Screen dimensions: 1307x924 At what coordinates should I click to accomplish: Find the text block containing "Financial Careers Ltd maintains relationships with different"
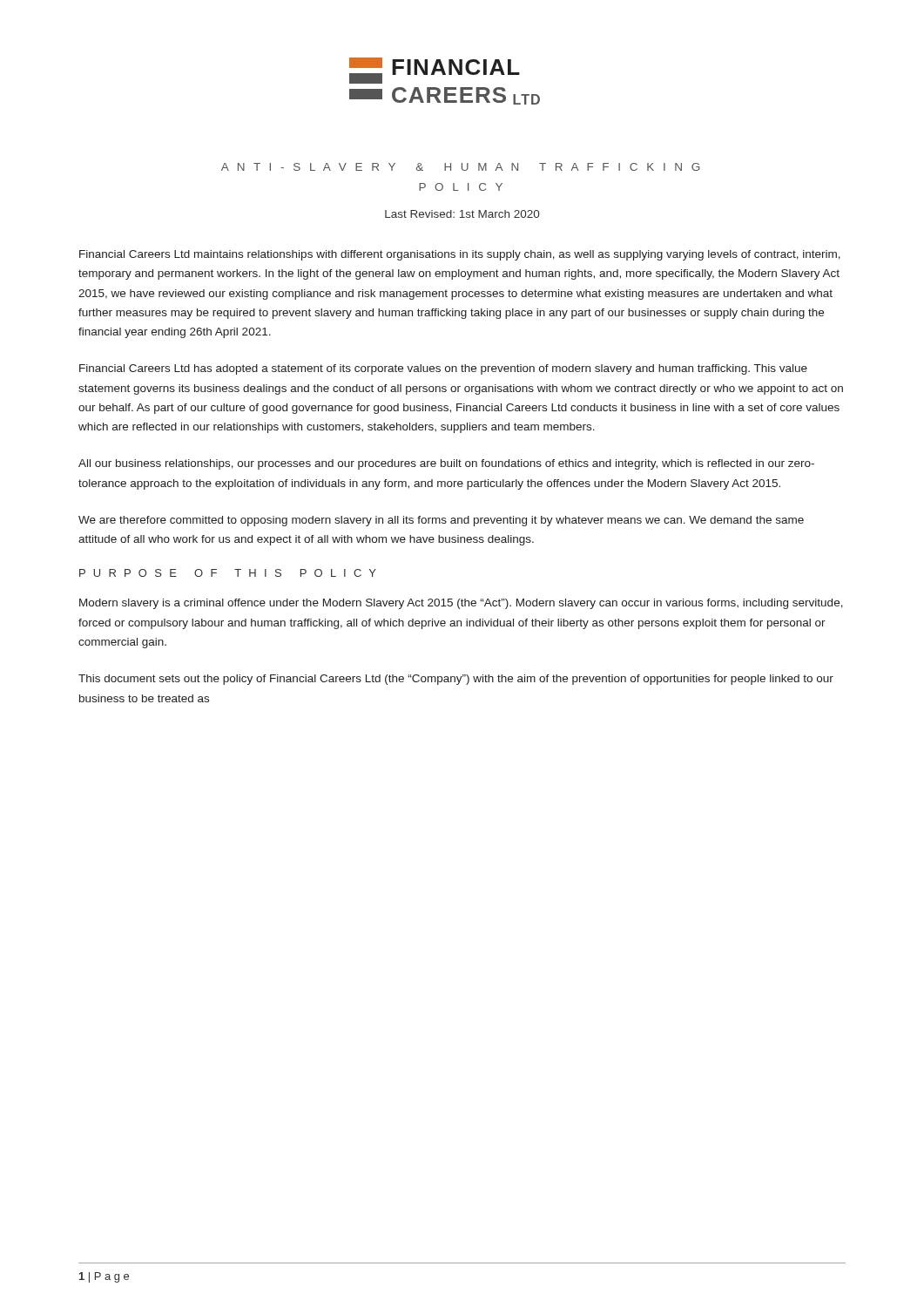tap(460, 293)
